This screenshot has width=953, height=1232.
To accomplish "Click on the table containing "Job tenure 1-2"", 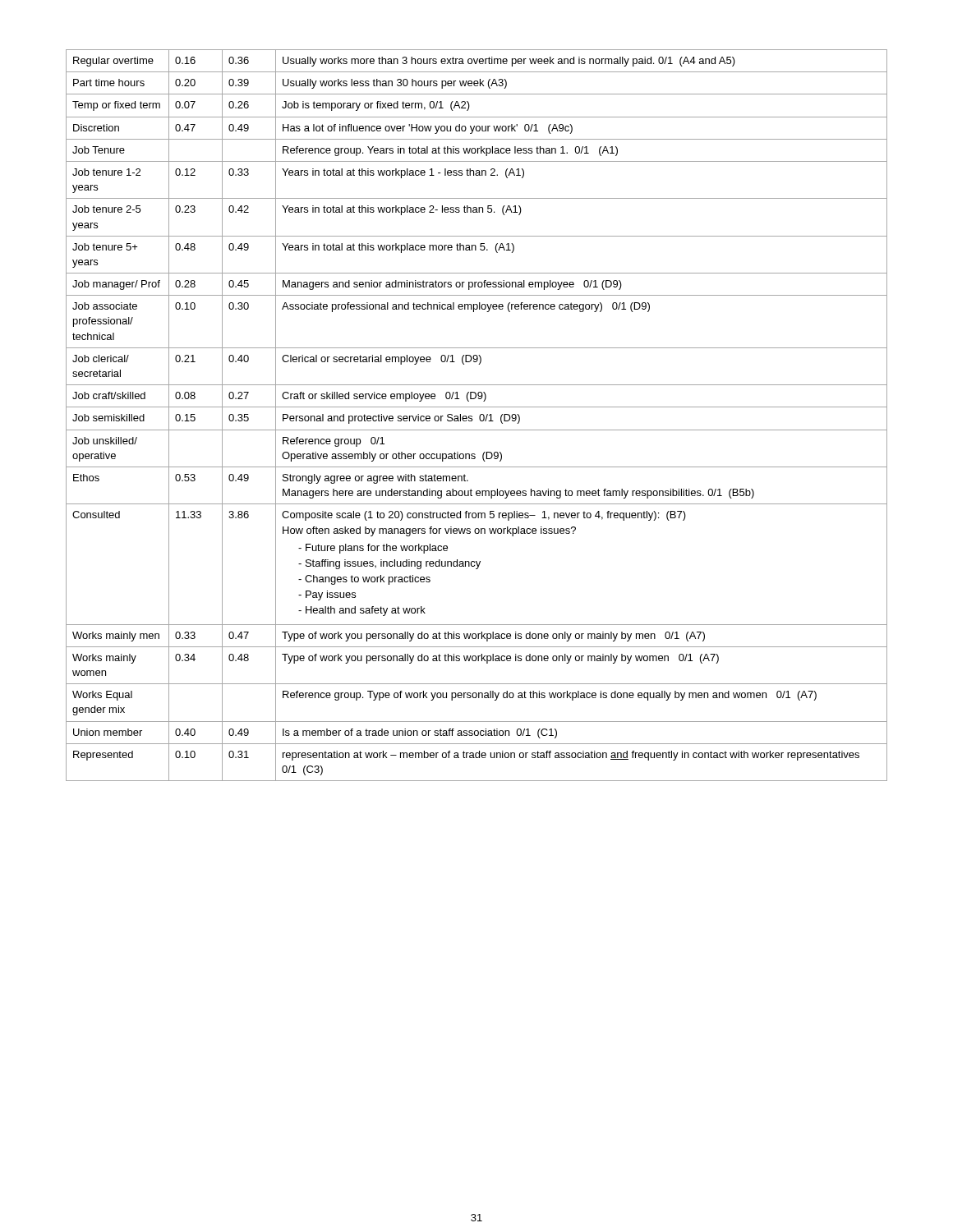I will point(476,415).
